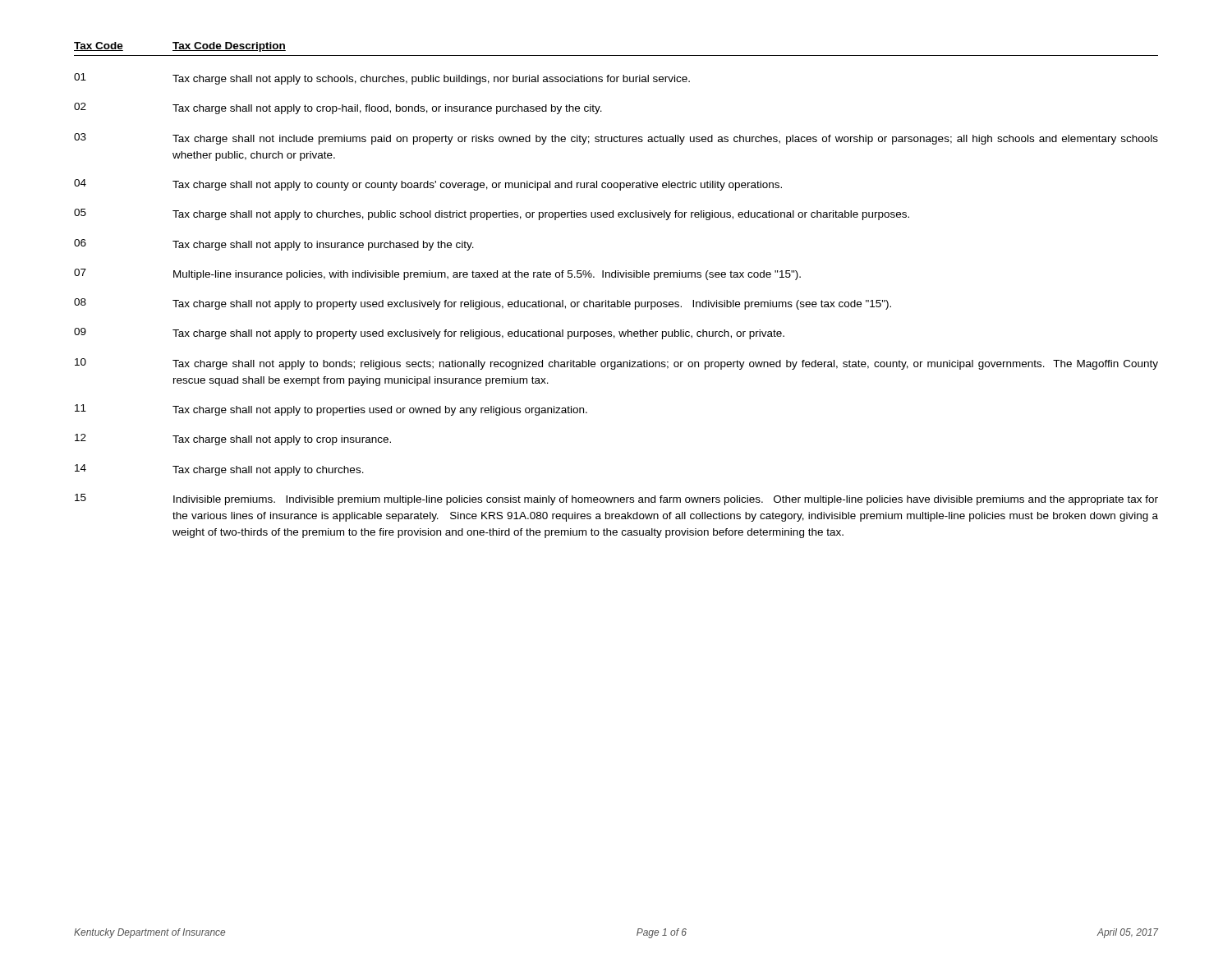Image resolution: width=1232 pixels, height=953 pixels.
Task: Locate the block of text that opens with "03 Tax charge shall not"
Action: [x=616, y=147]
